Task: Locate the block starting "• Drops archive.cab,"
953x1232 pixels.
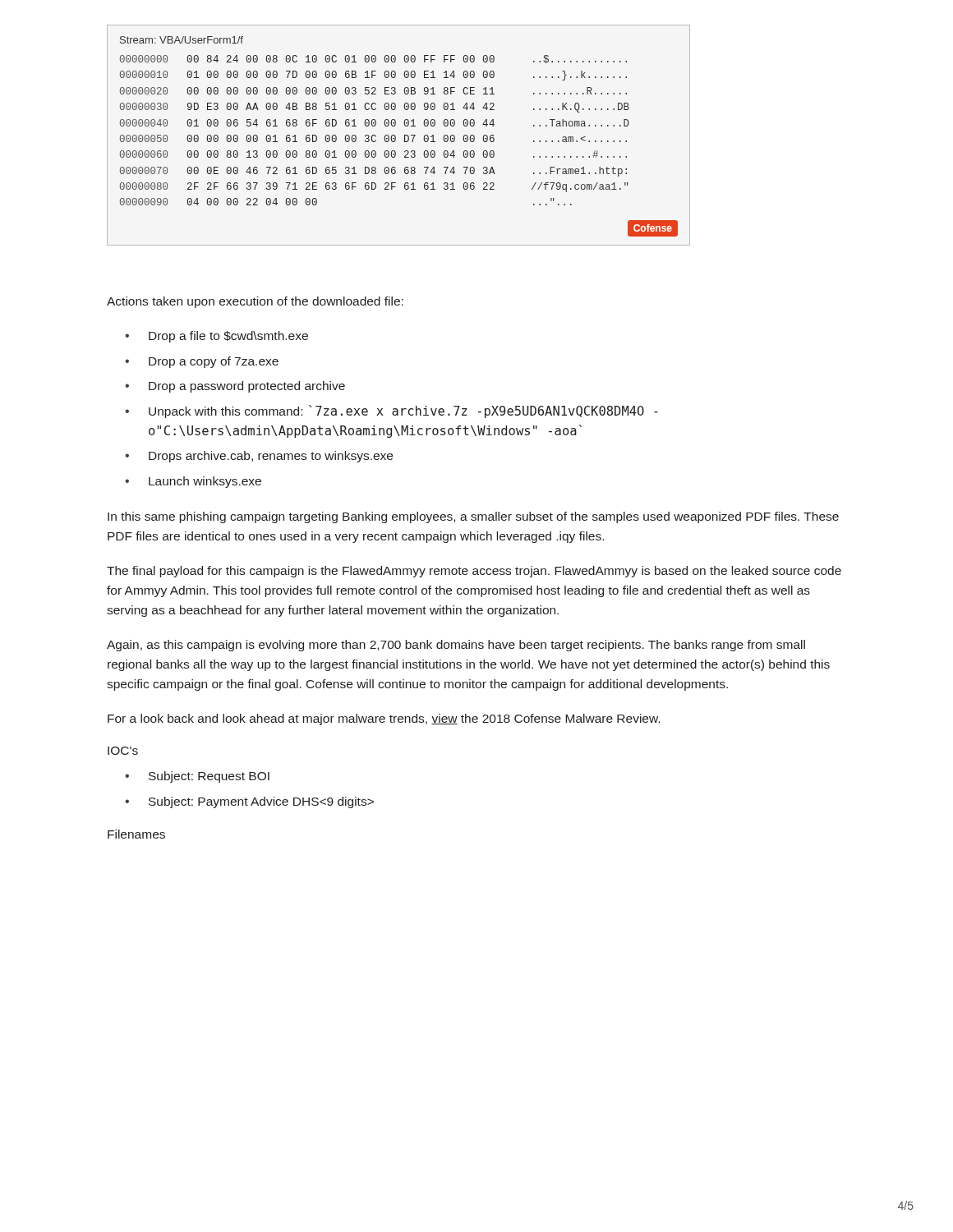Action: point(259,457)
